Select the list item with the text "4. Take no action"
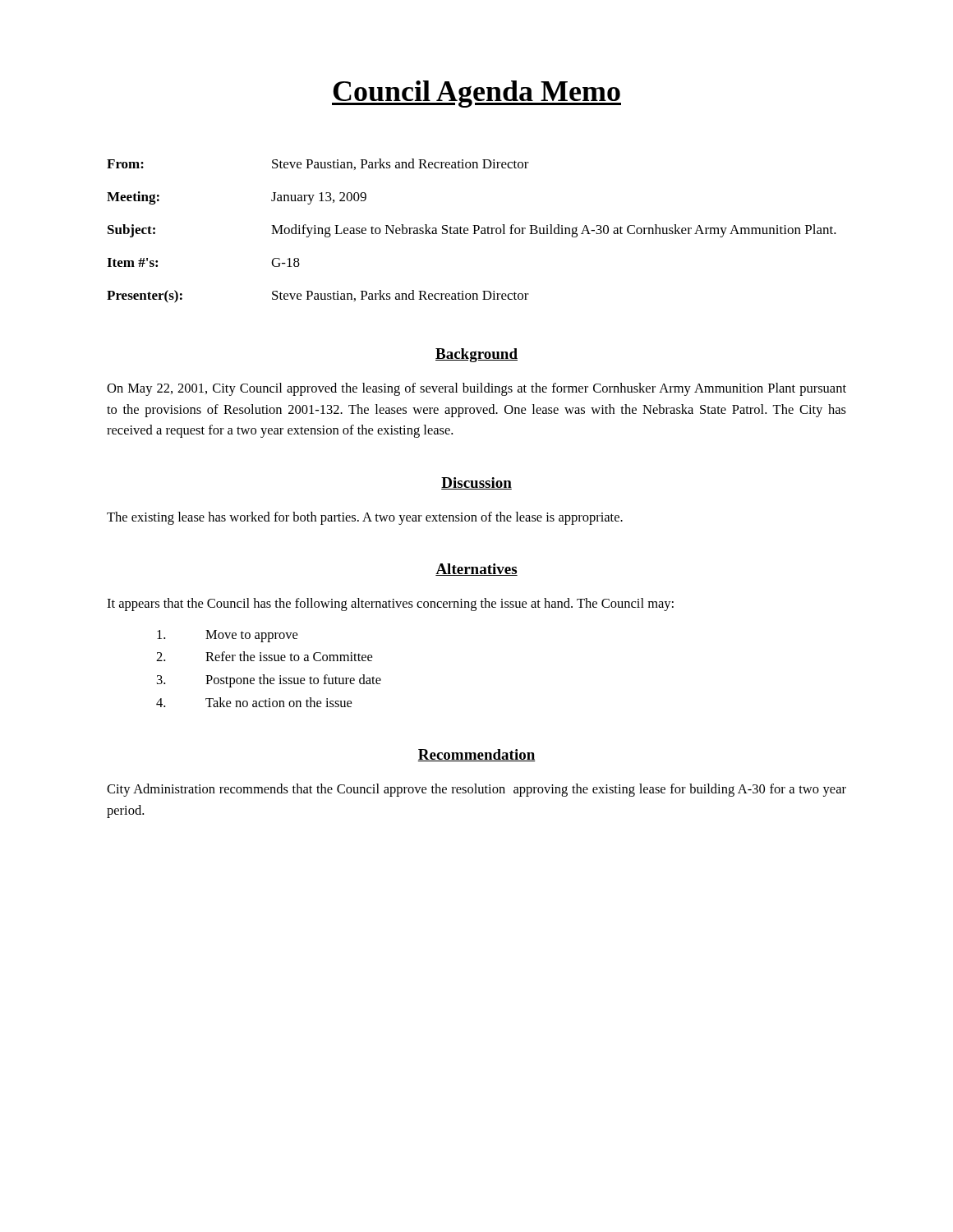Viewport: 953px width, 1232px height. (254, 702)
